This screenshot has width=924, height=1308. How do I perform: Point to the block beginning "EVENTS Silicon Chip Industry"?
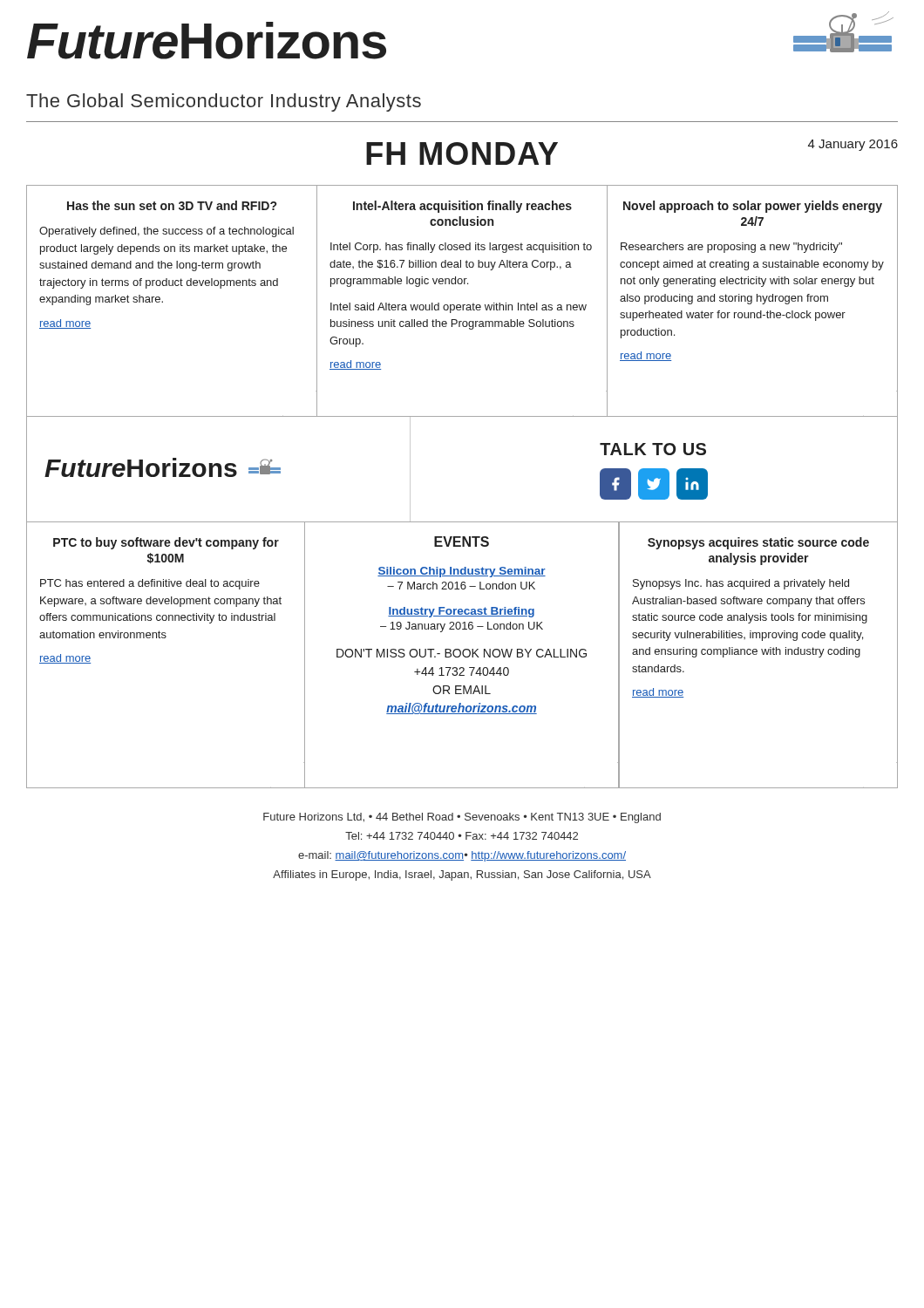tap(477, 661)
